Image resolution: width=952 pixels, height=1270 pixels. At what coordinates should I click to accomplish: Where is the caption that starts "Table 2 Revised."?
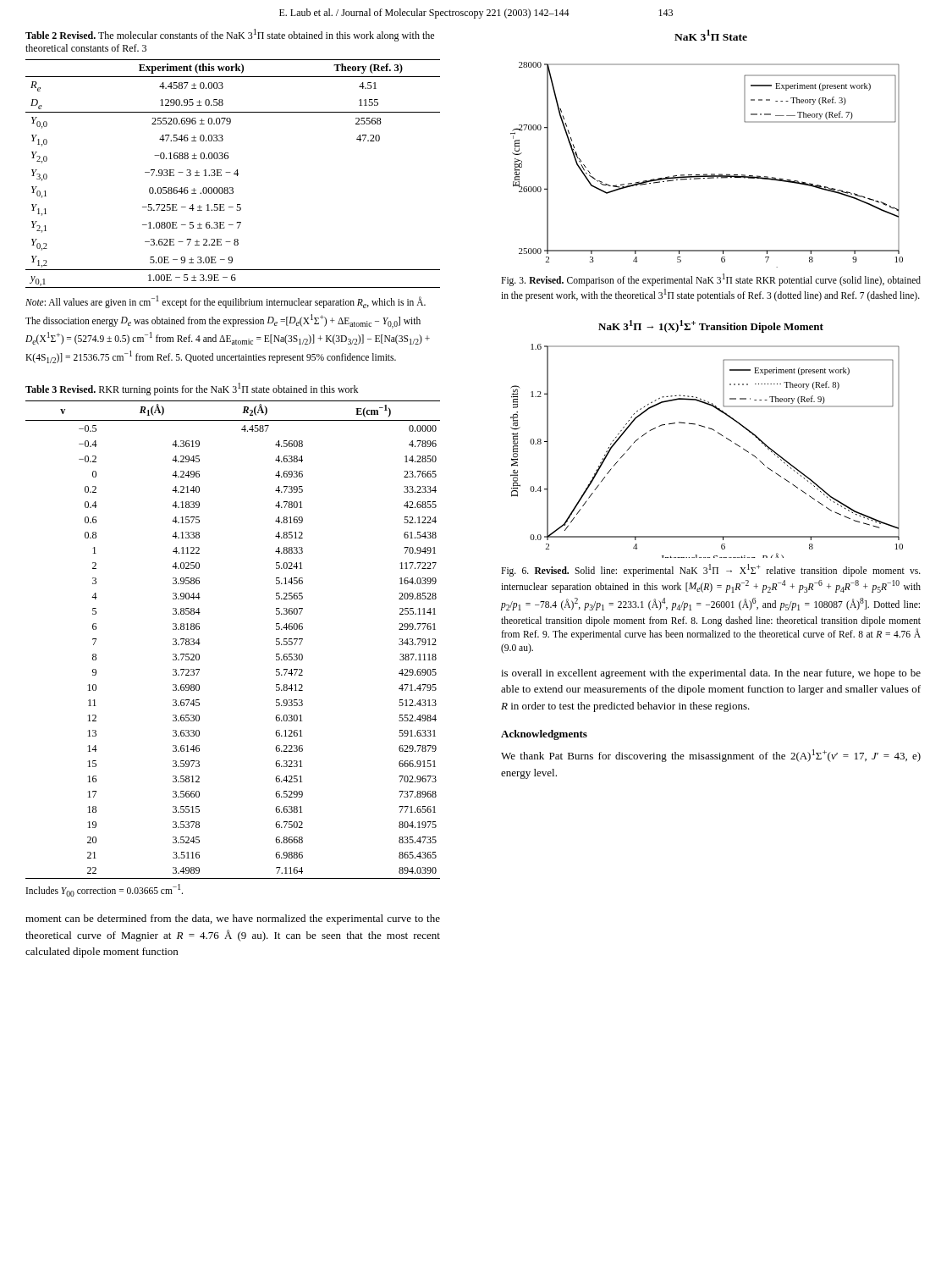(x=230, y=41)
